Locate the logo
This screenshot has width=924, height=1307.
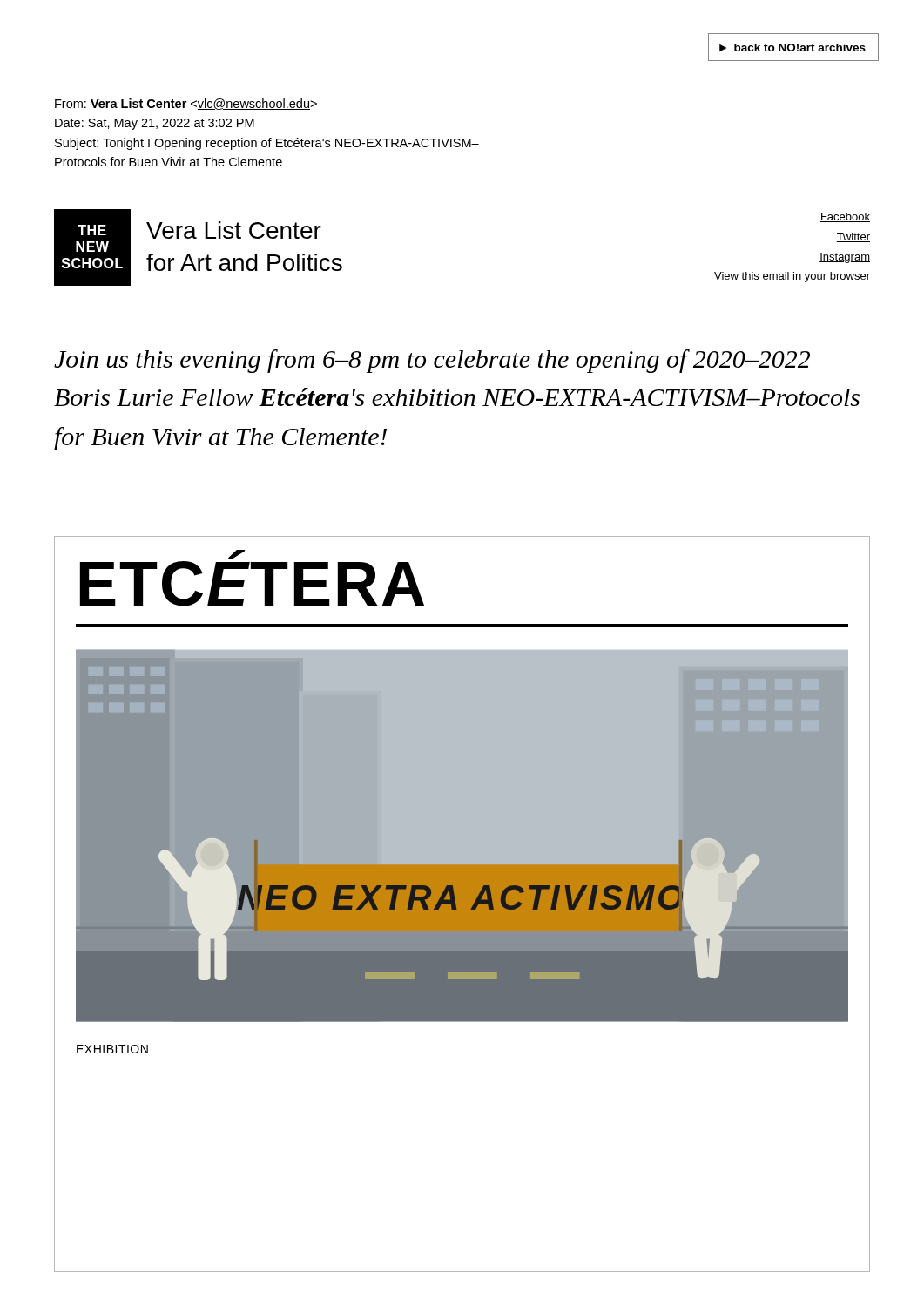(x=462, y=247)
